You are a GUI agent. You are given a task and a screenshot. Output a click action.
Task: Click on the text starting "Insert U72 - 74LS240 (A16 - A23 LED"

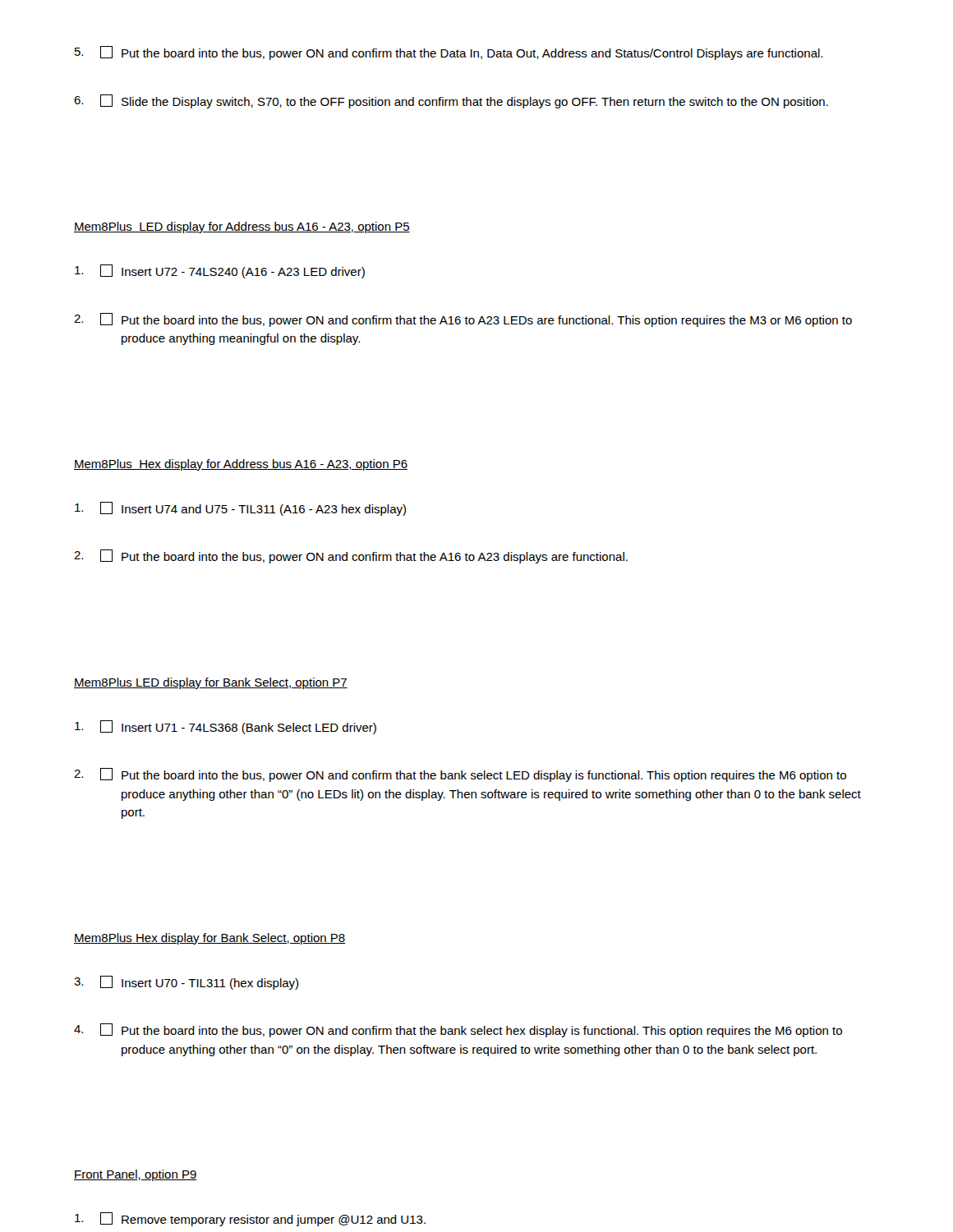(x=220, y=271)
